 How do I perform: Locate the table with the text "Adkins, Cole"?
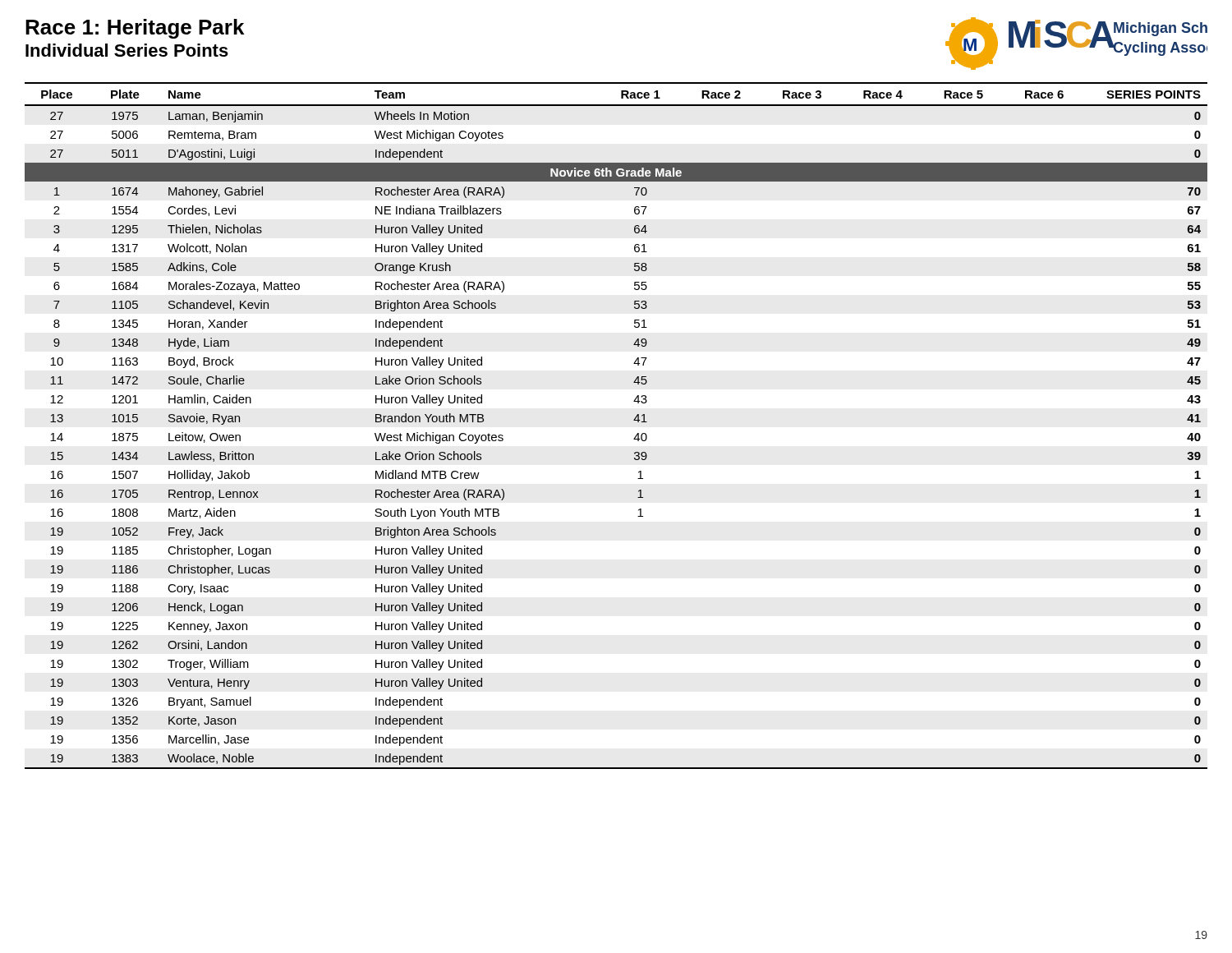pyautogui.click(x=616, y=426)
